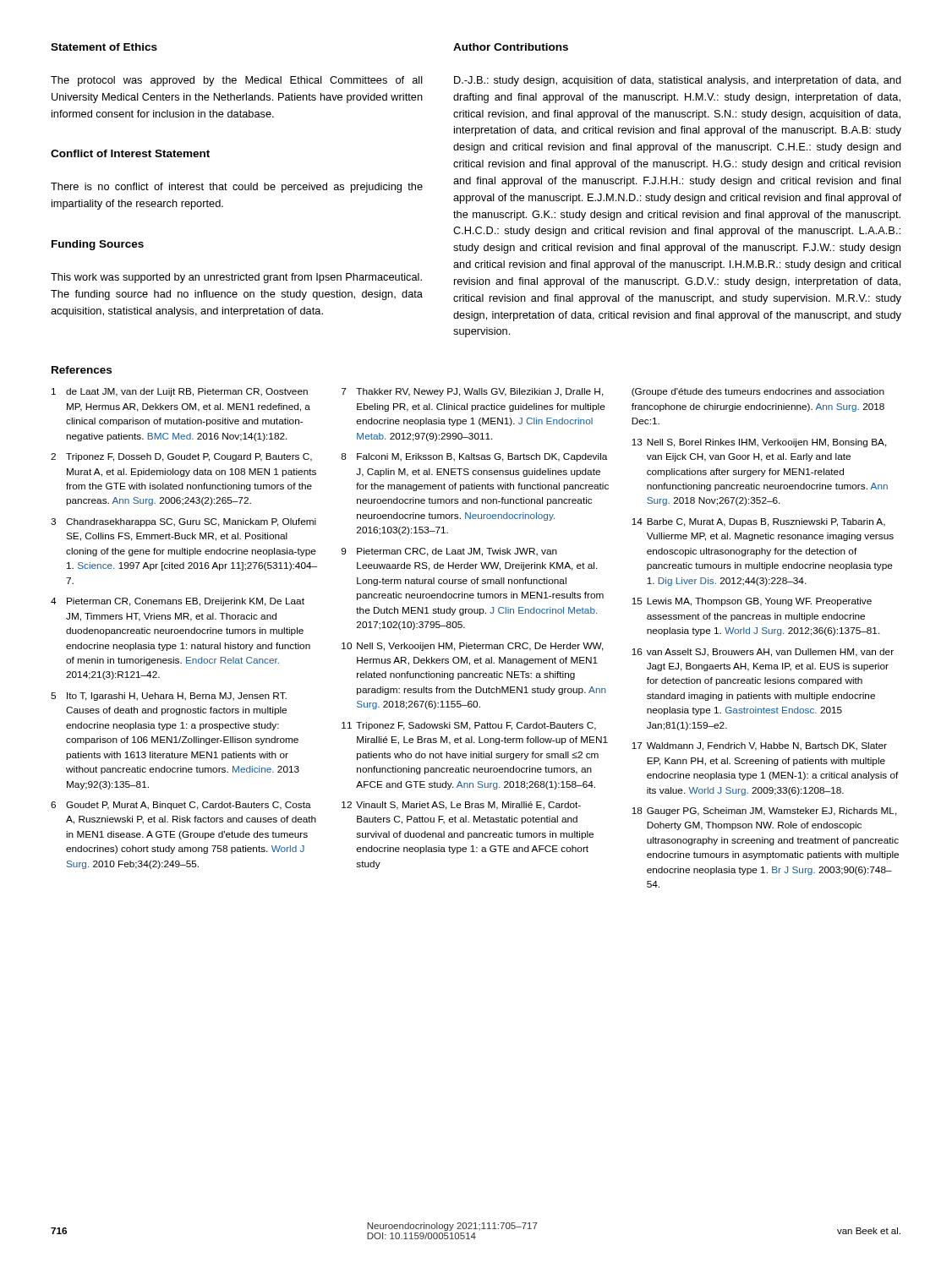The width and height of the screenshot is (952, 1268).
Task: Point to the text block starting "17 Waldmann J, Fendrich V, Habbe N, Bartsch"
Action: point(766,769)
